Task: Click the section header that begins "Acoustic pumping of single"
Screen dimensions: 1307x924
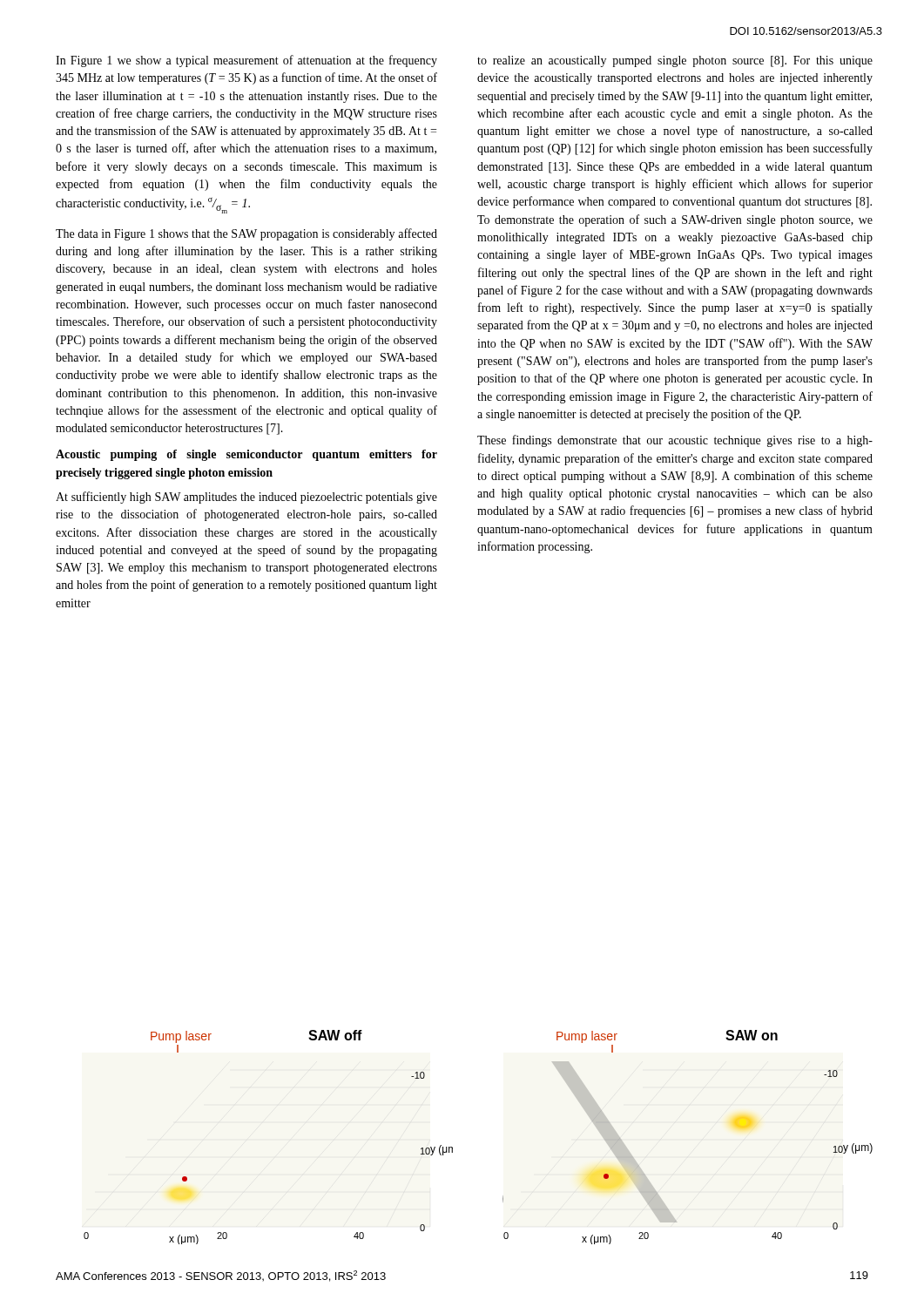Action: [246, 464]
